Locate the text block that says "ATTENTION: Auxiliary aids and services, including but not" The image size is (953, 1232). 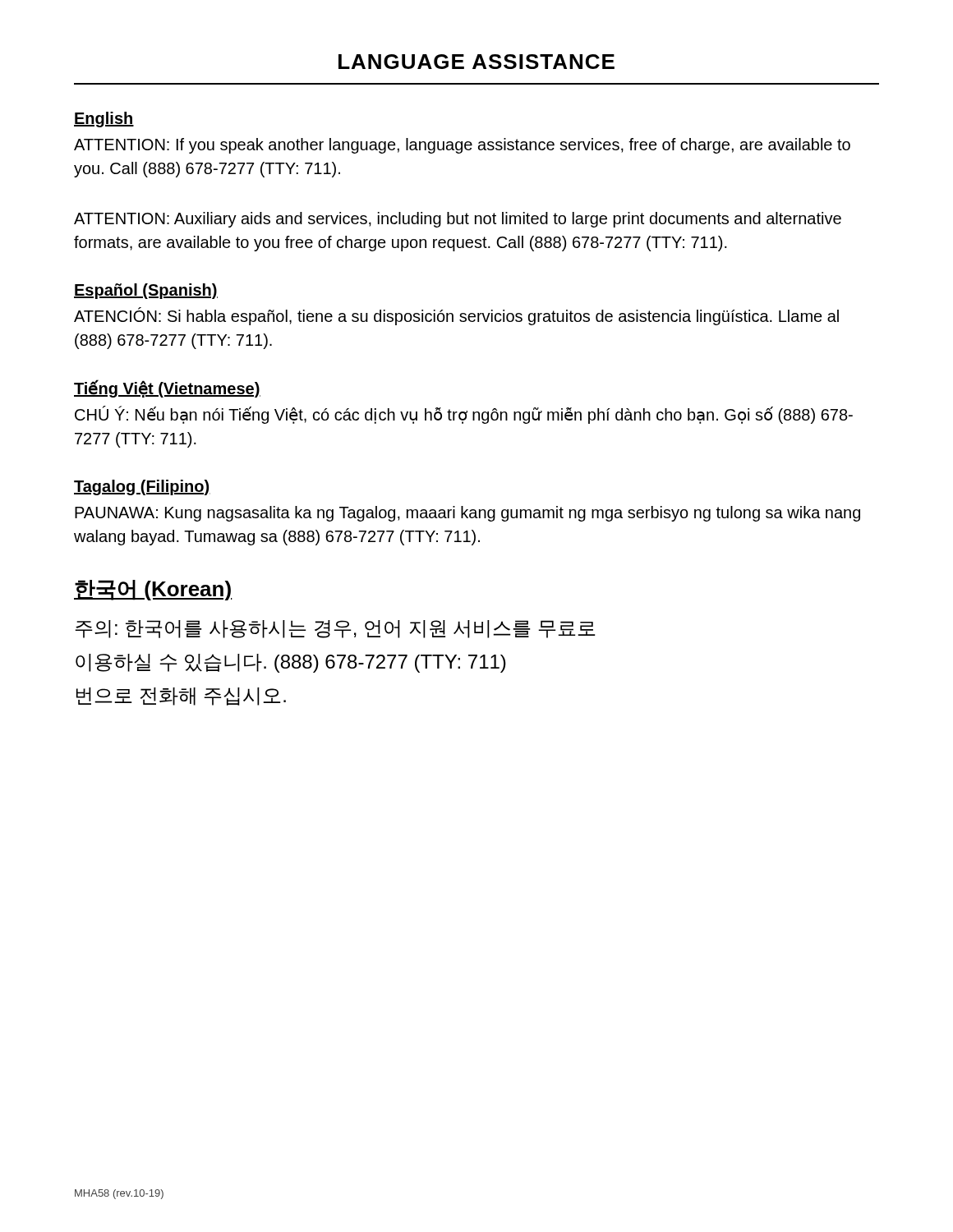click(476, 231)
